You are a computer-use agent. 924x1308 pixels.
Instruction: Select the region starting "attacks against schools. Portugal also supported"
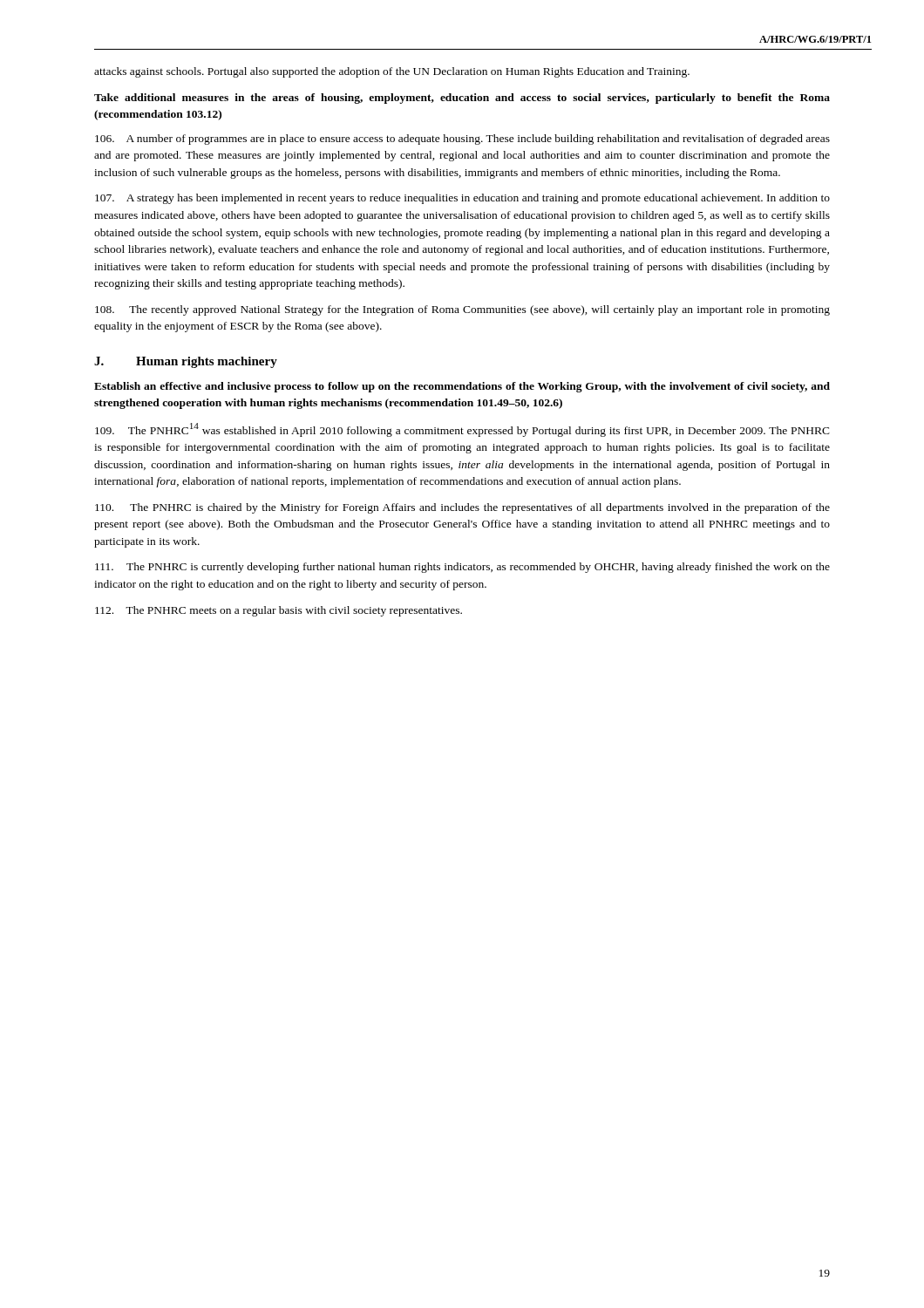tap(392, 71)
